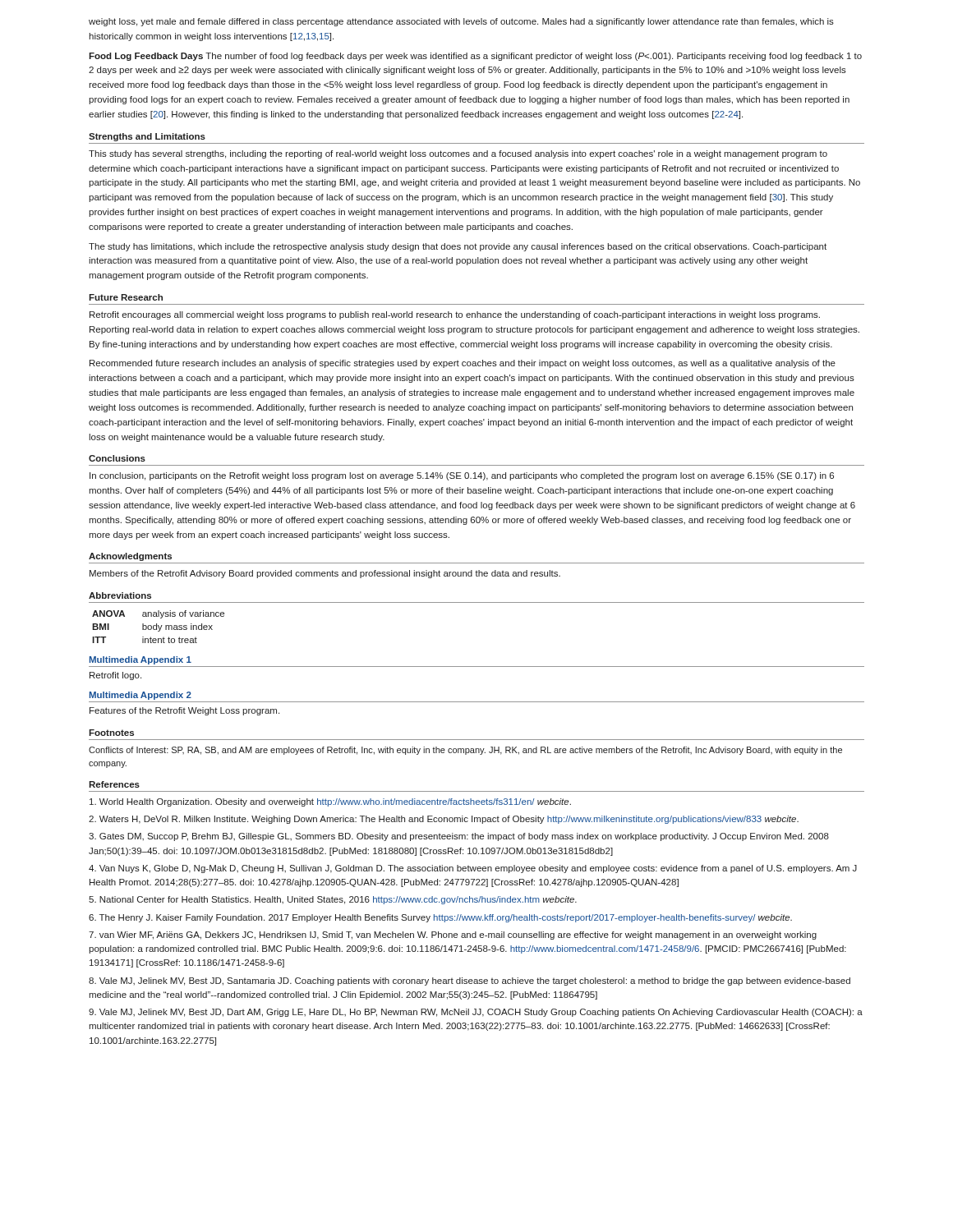Screen dimensions: 1232x953
Task: Find the passage starting "The study has limitations, which include the retrospective"
Action: pos(476,261)
